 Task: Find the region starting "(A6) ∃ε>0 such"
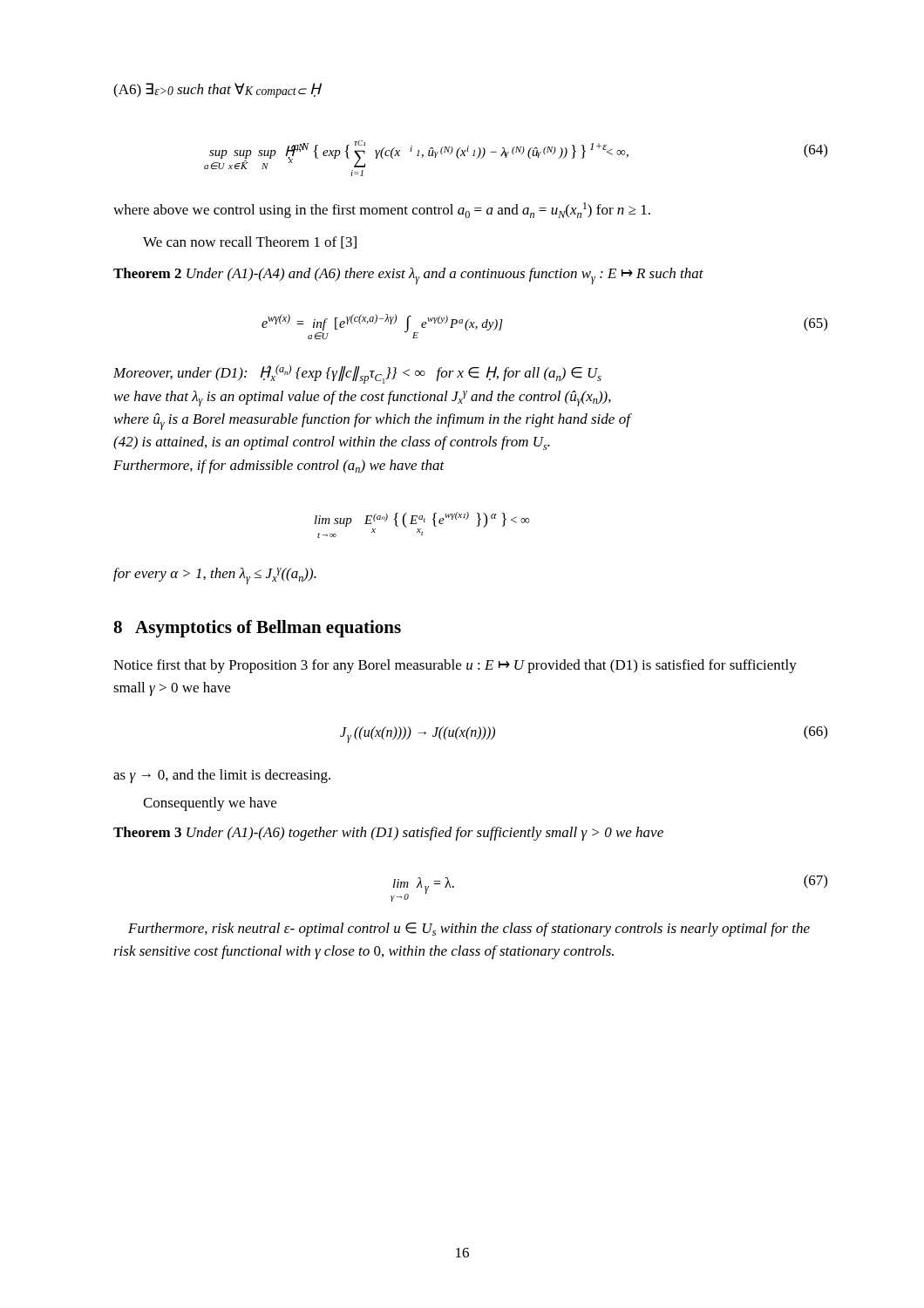(217, 90)
